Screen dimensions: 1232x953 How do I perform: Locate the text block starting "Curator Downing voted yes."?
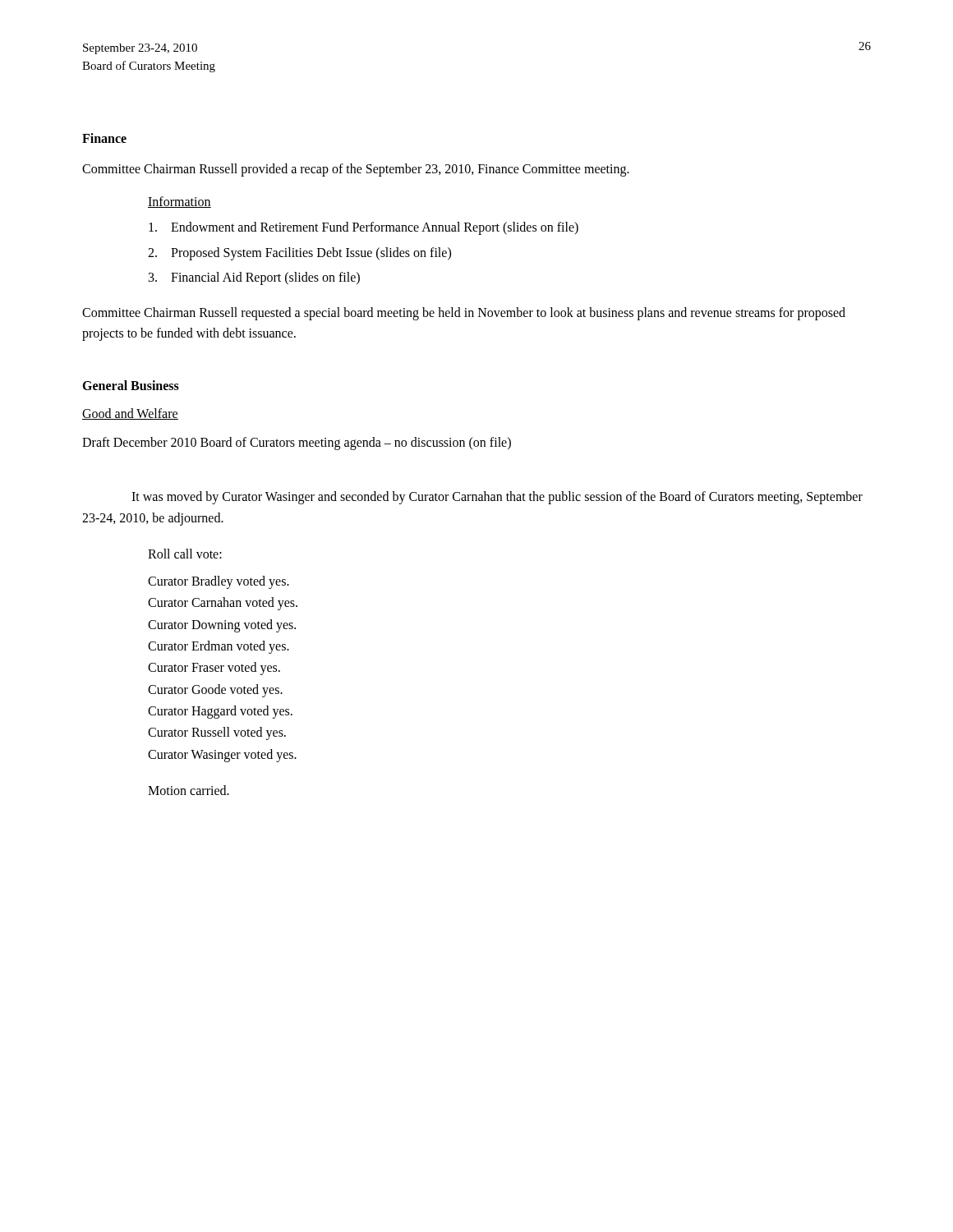222,624
